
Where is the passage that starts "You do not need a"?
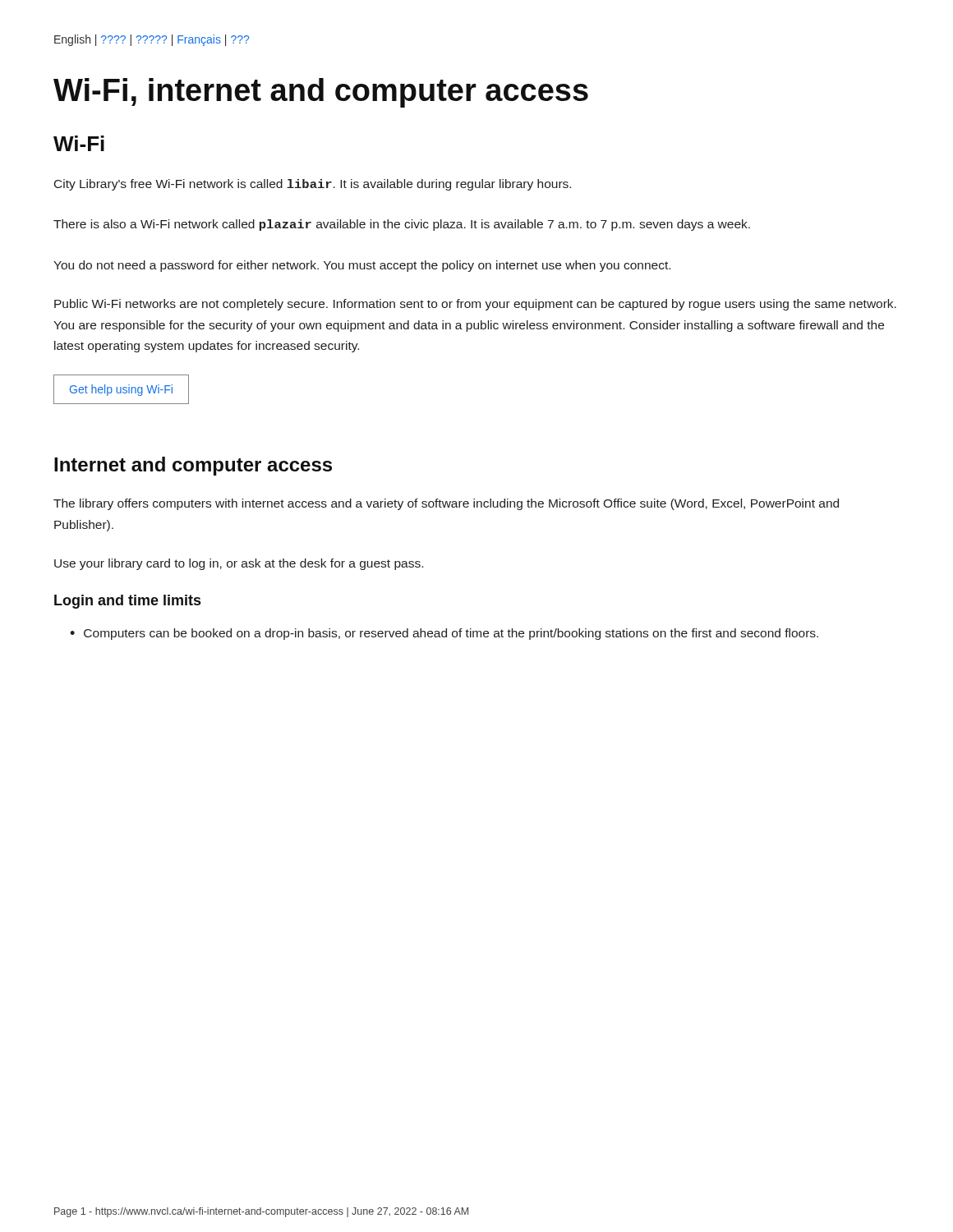(x=363, y=265)
